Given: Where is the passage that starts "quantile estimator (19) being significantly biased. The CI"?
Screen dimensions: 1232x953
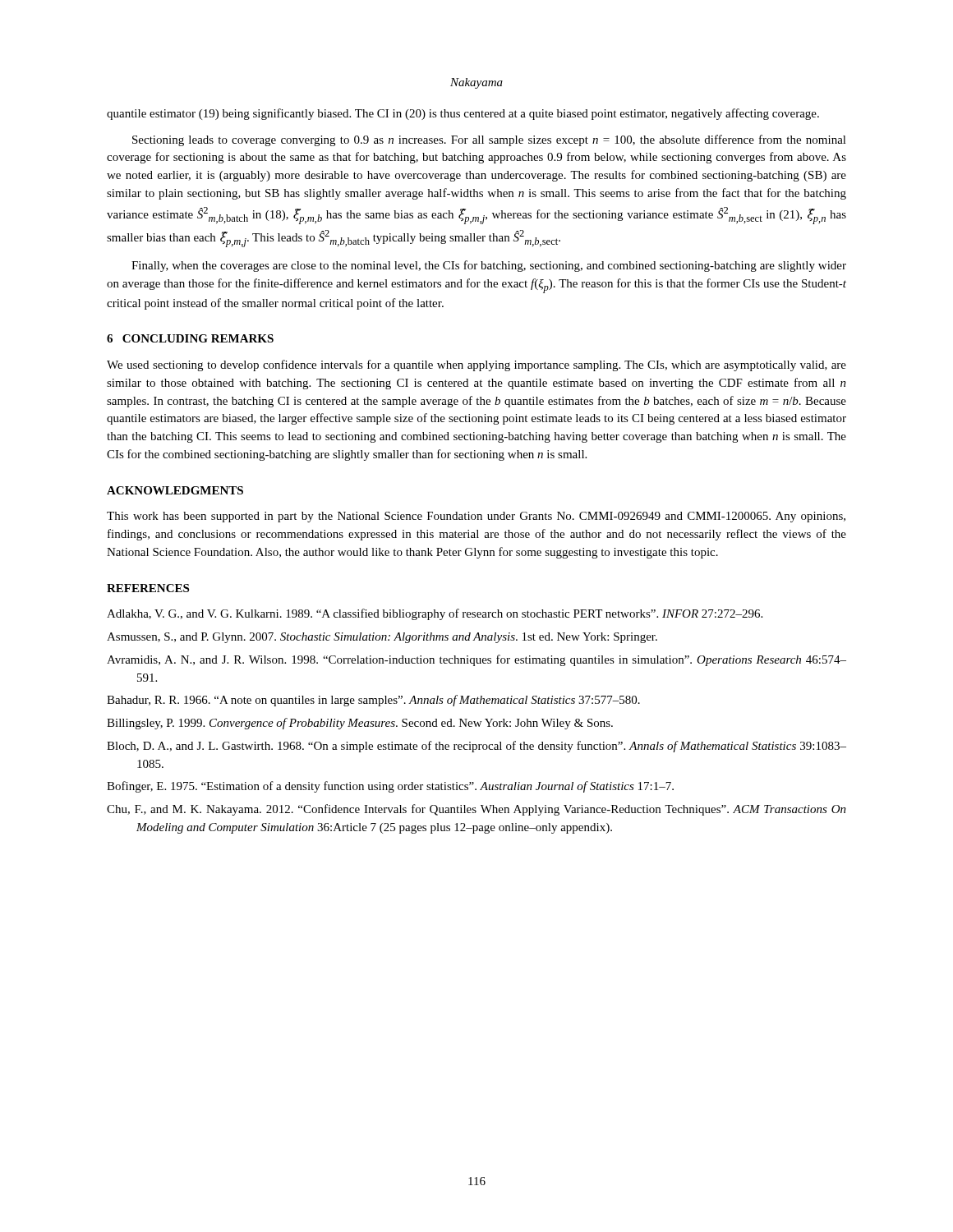Looking at the screenshot, I should pos(476,114).
